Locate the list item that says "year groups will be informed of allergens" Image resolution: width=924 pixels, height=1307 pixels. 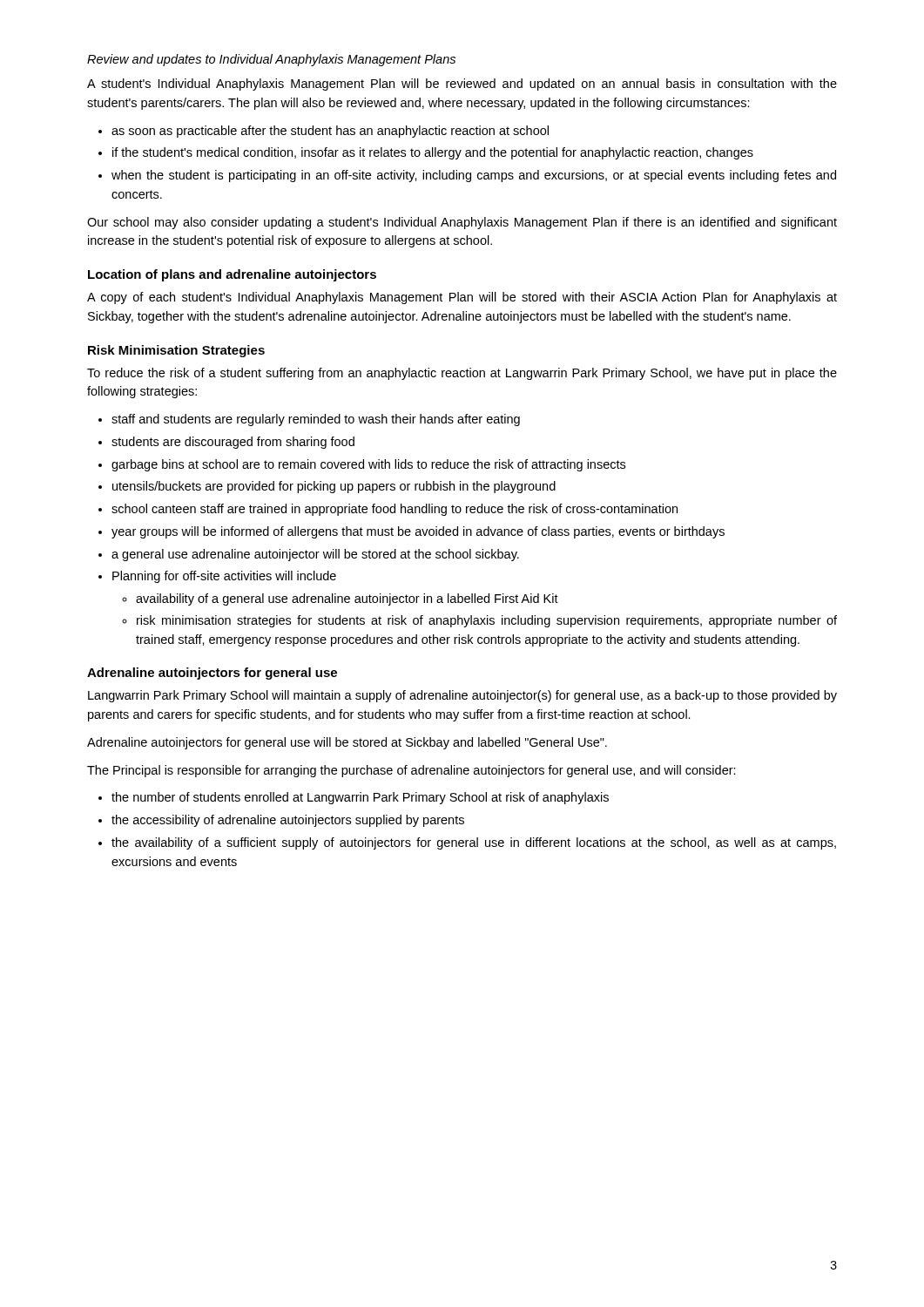click(x=418, y=531)
